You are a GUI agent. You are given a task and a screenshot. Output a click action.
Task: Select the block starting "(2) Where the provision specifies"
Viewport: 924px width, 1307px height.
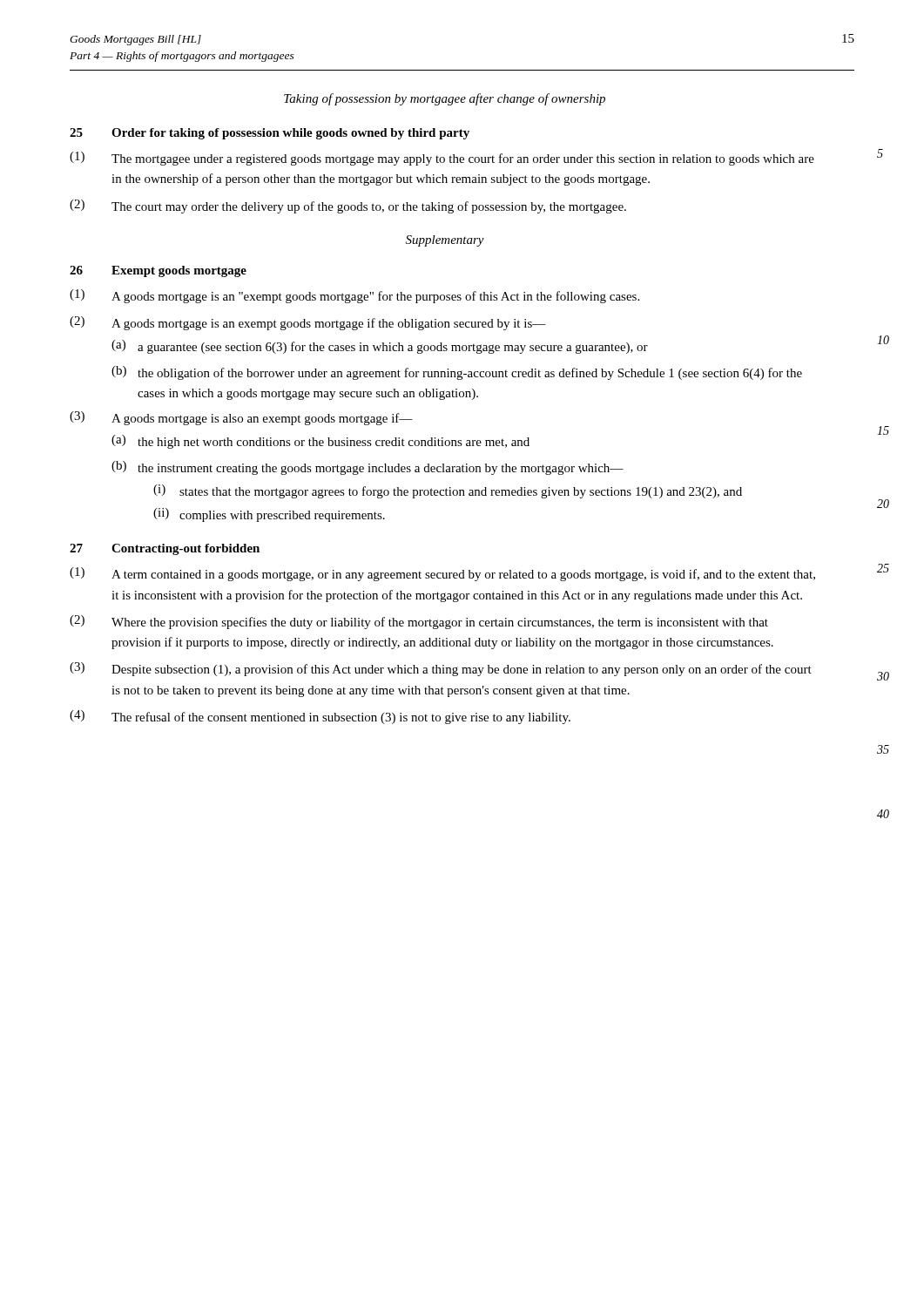click(x=445, y=633)
